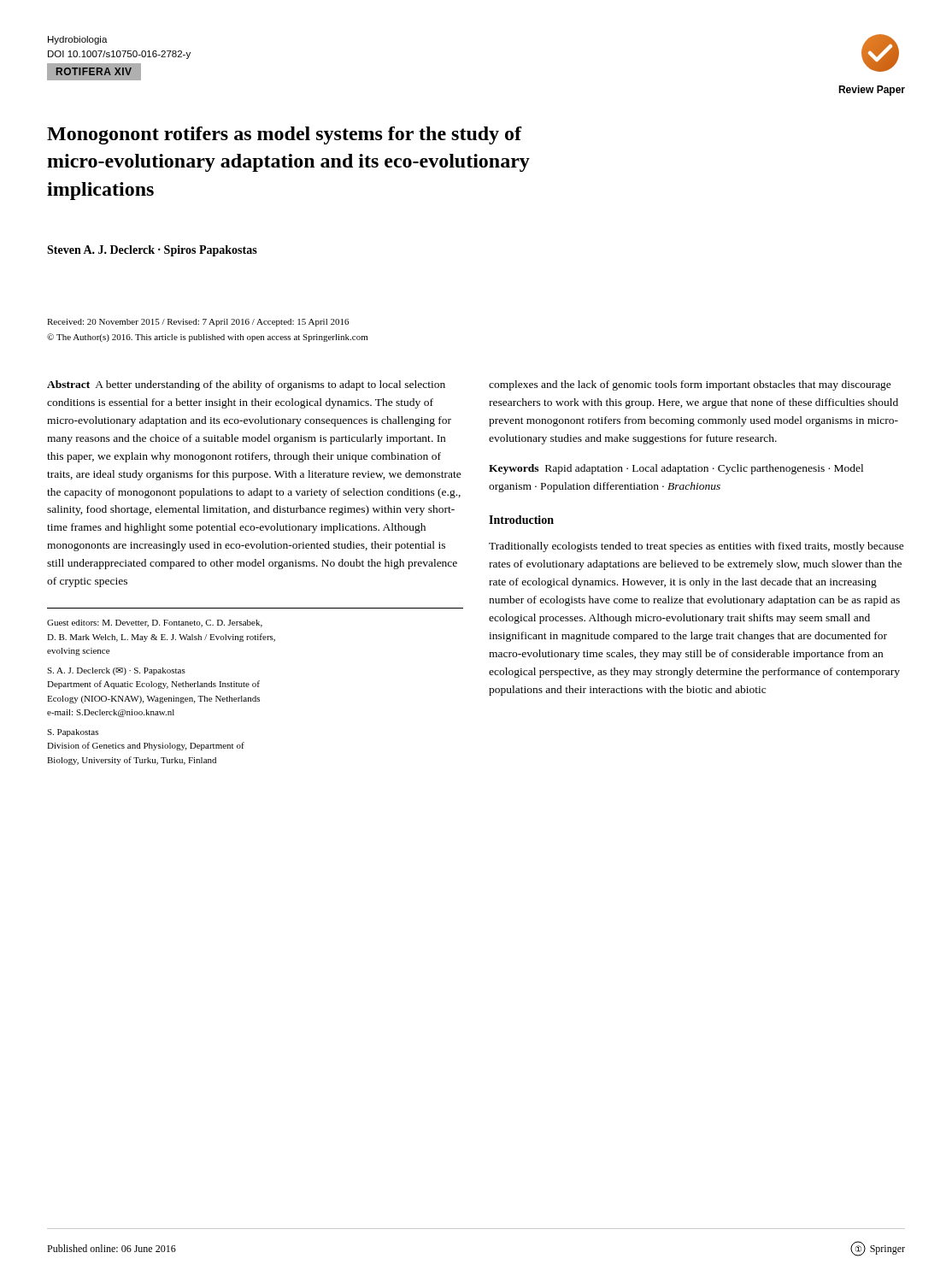Locate the text that reads "Steven A. J. Declerck · Spiros Papakostas"
Image resolution: width=952 pixels, height=1282 pixels.
point(152,250)
